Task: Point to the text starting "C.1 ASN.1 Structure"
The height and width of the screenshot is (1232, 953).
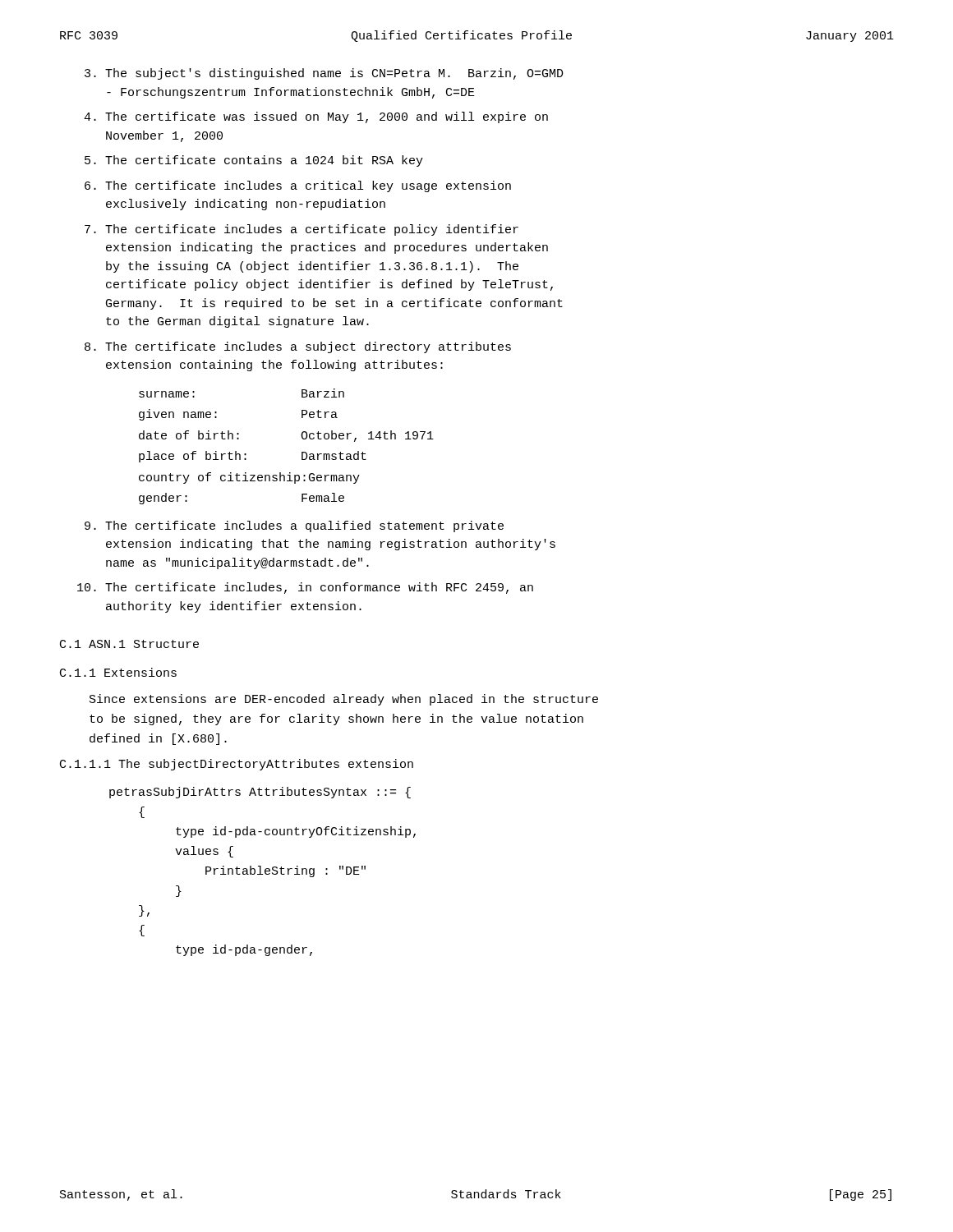Action: 129,645
